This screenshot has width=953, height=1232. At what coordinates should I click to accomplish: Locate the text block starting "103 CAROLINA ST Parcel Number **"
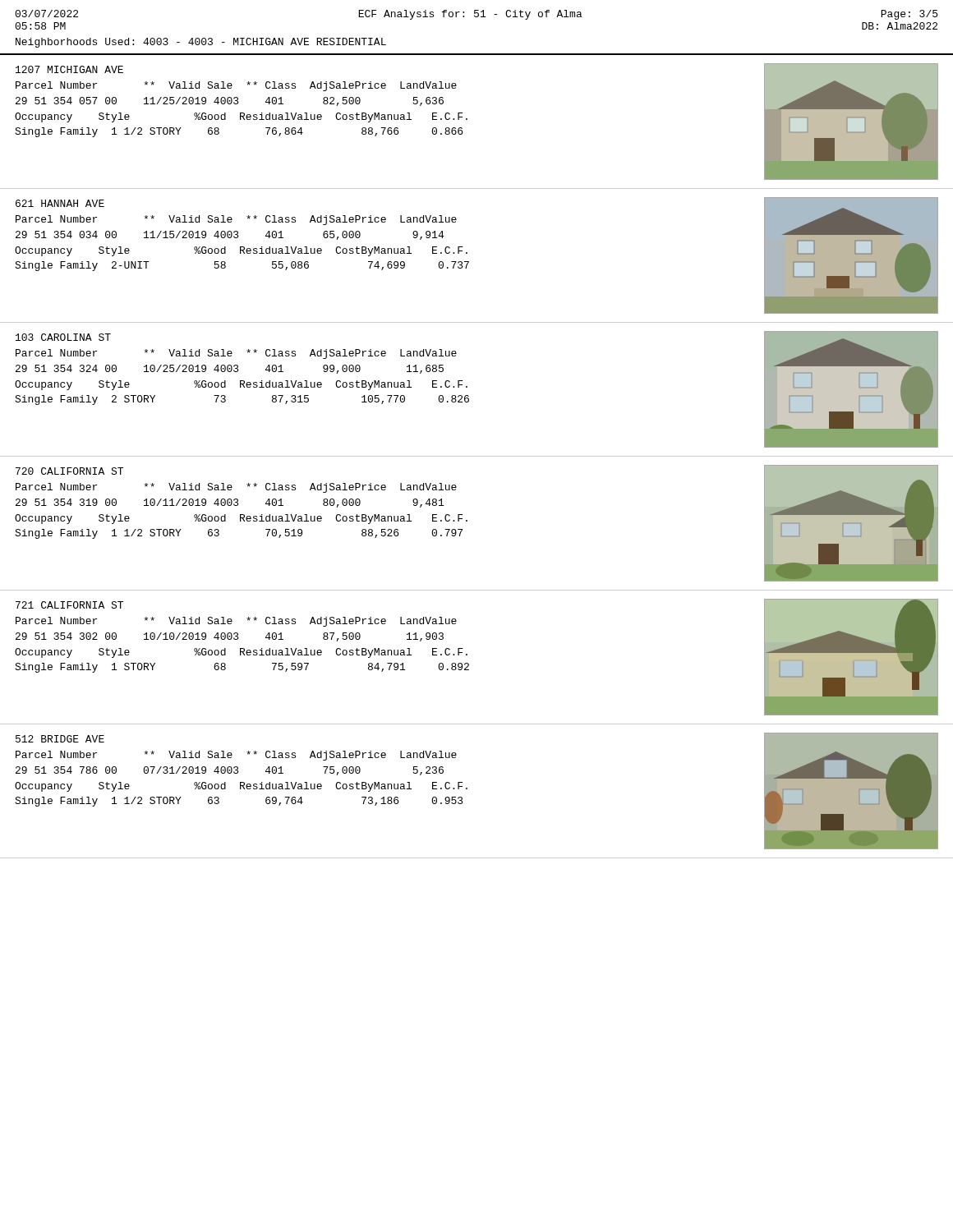click(242, 369)
